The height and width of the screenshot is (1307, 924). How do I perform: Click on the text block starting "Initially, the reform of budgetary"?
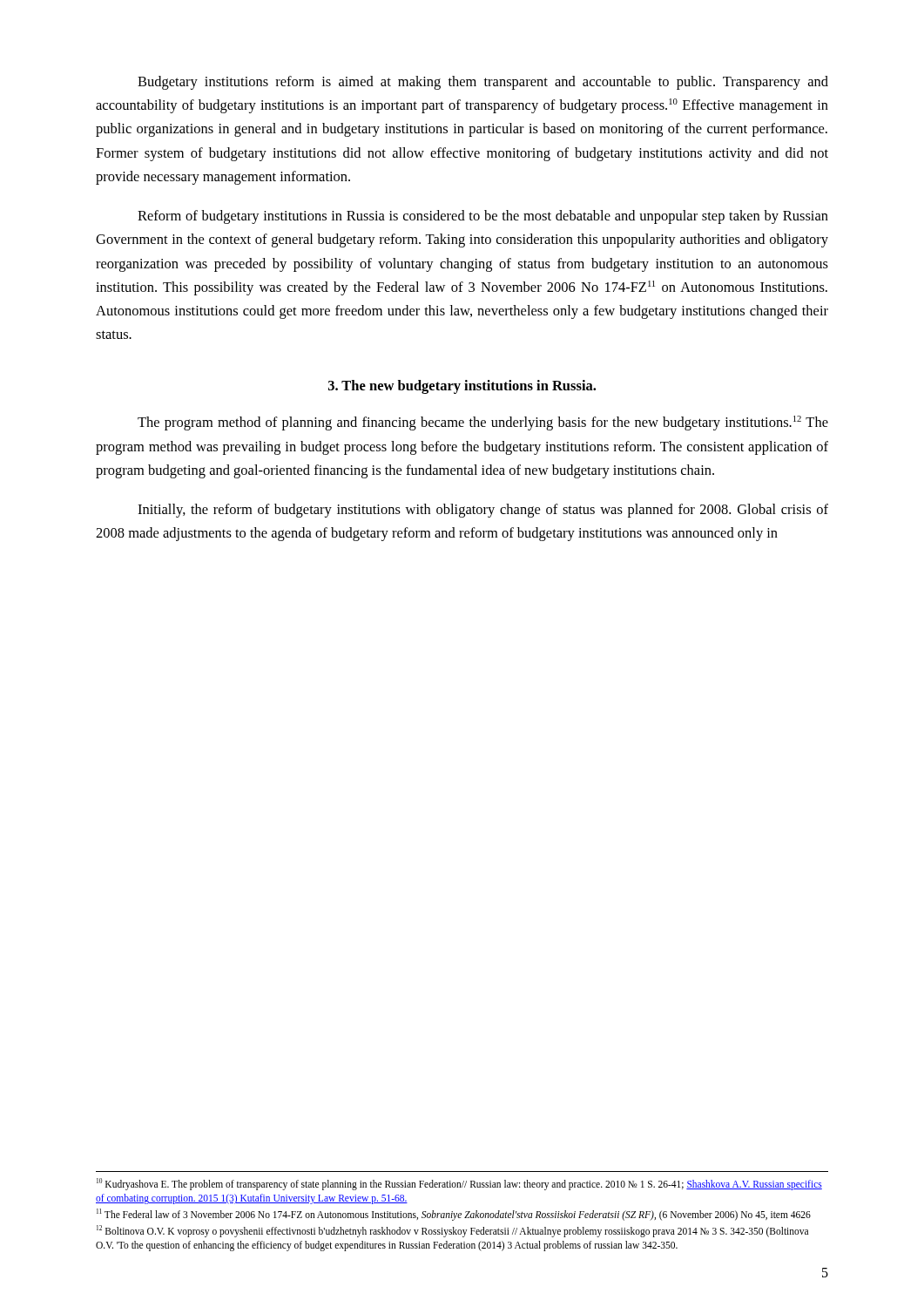pos(462,521)
